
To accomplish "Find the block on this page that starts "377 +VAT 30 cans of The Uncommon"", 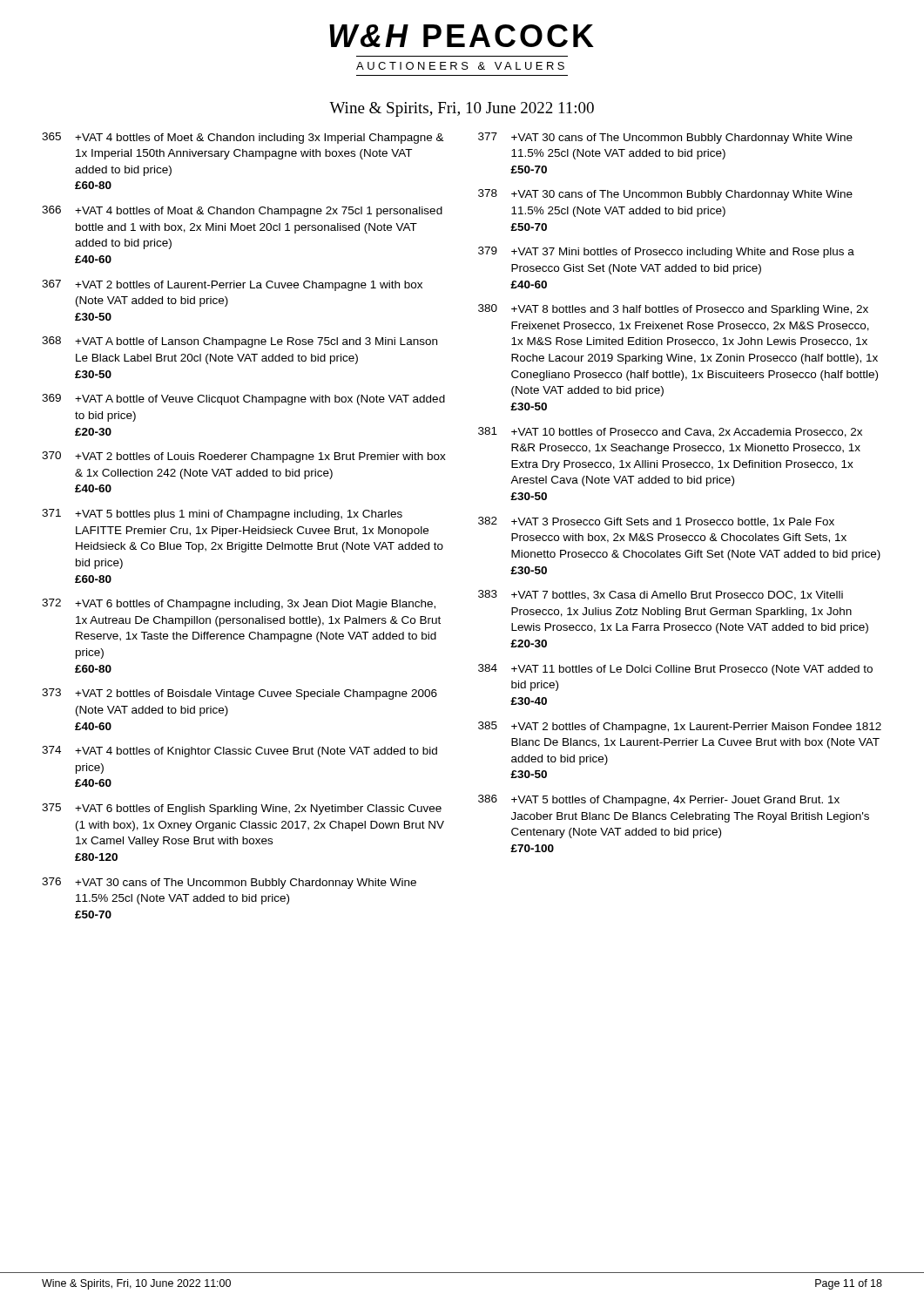I will coord(680,154).
